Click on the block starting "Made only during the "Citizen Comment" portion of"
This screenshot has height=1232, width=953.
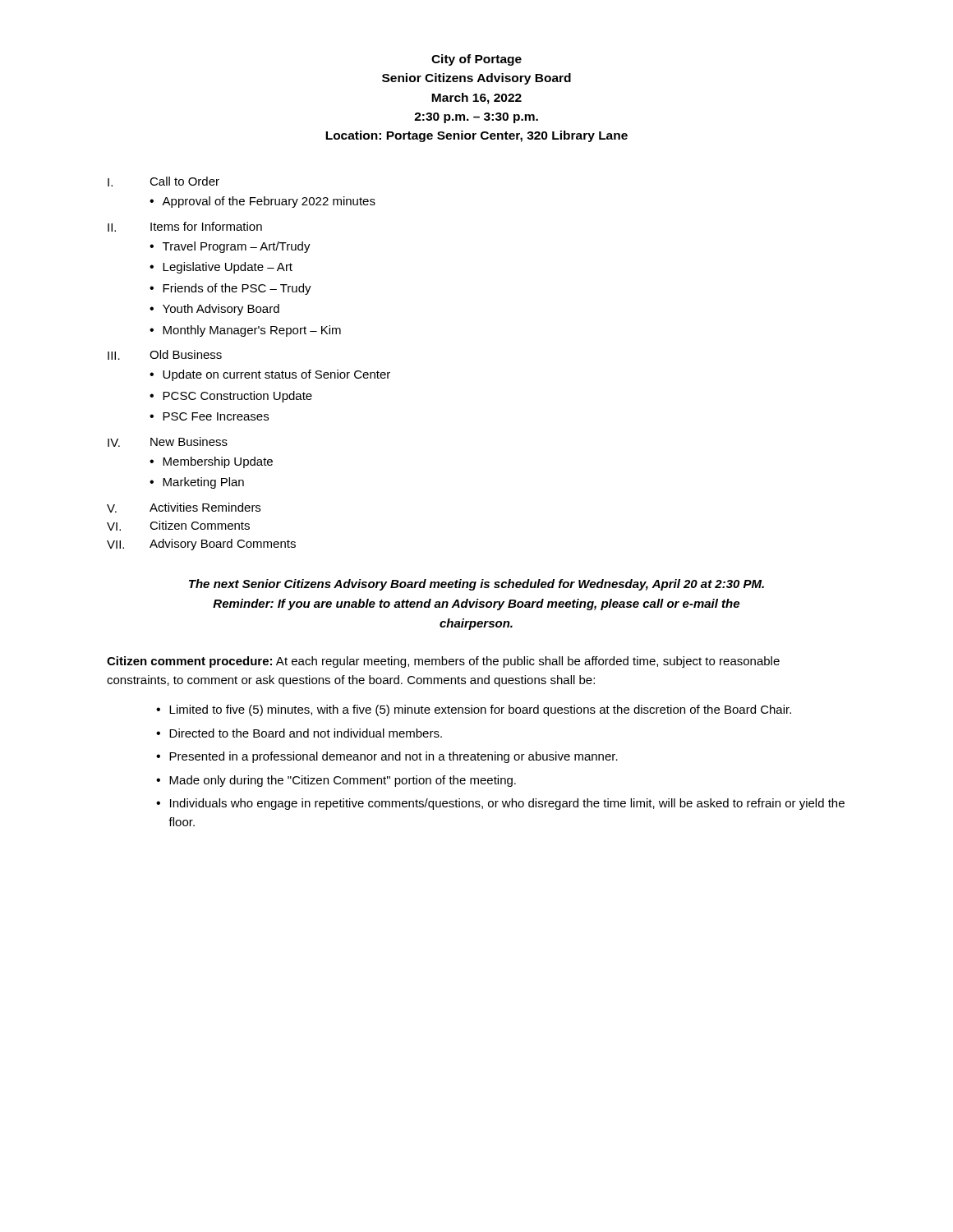(508, 780)
